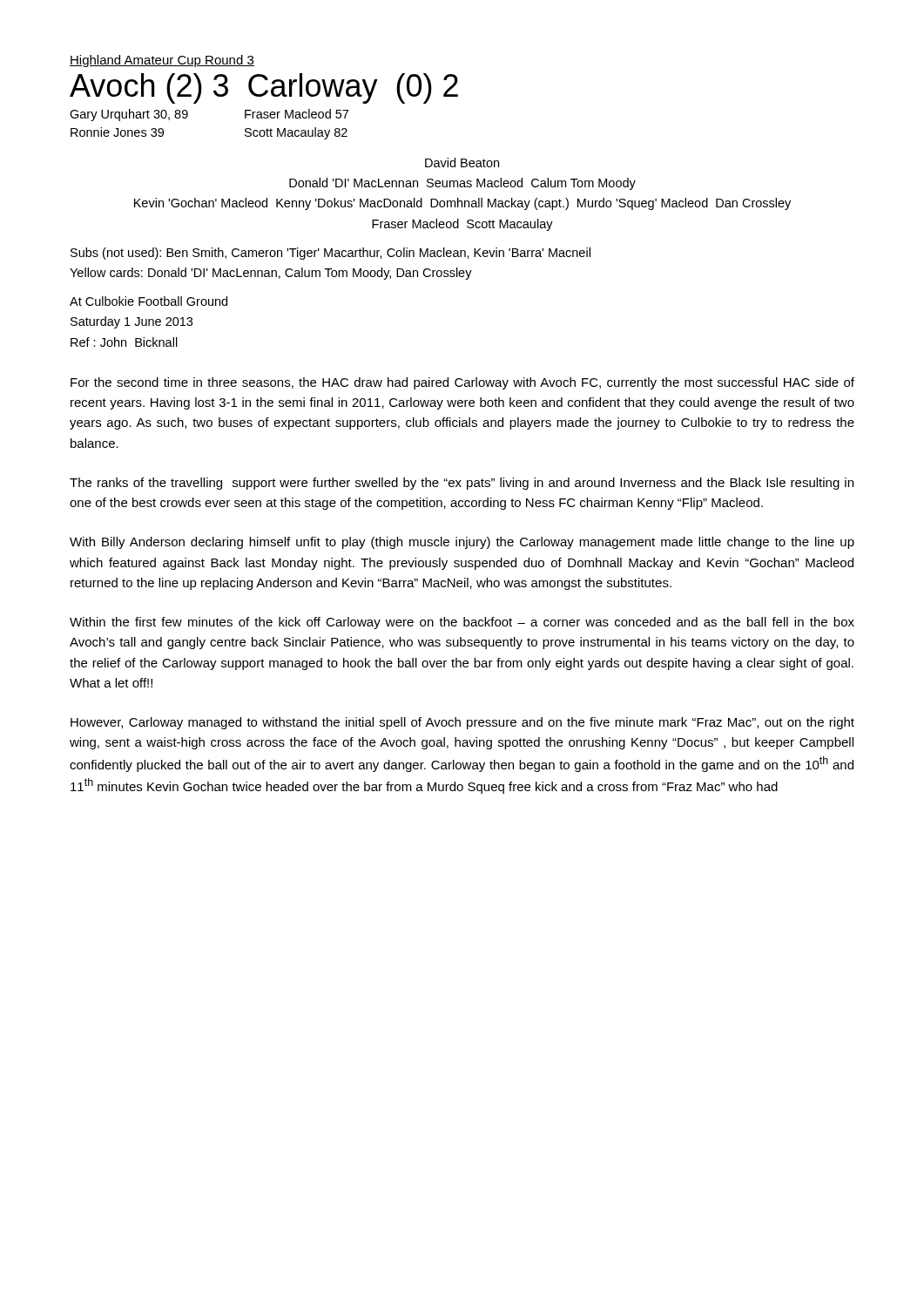Find the title with the text "Avoch (2) 3 Carloway (0) 2"
Image resolution: width=924 pixels, height=1307 pixels.
point(265,86)
